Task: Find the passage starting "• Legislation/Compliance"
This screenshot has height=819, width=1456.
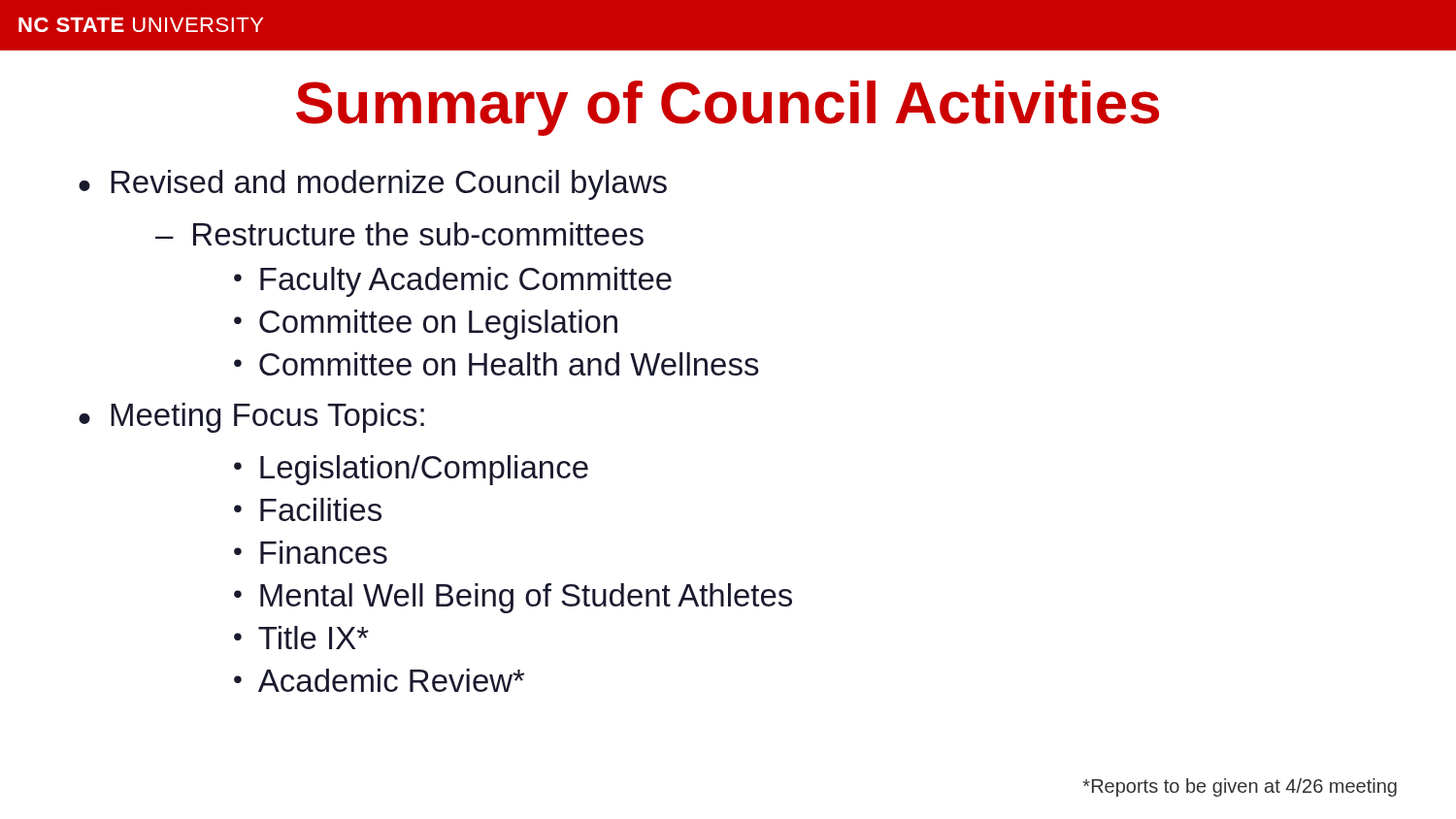Action: coord(411,468)
